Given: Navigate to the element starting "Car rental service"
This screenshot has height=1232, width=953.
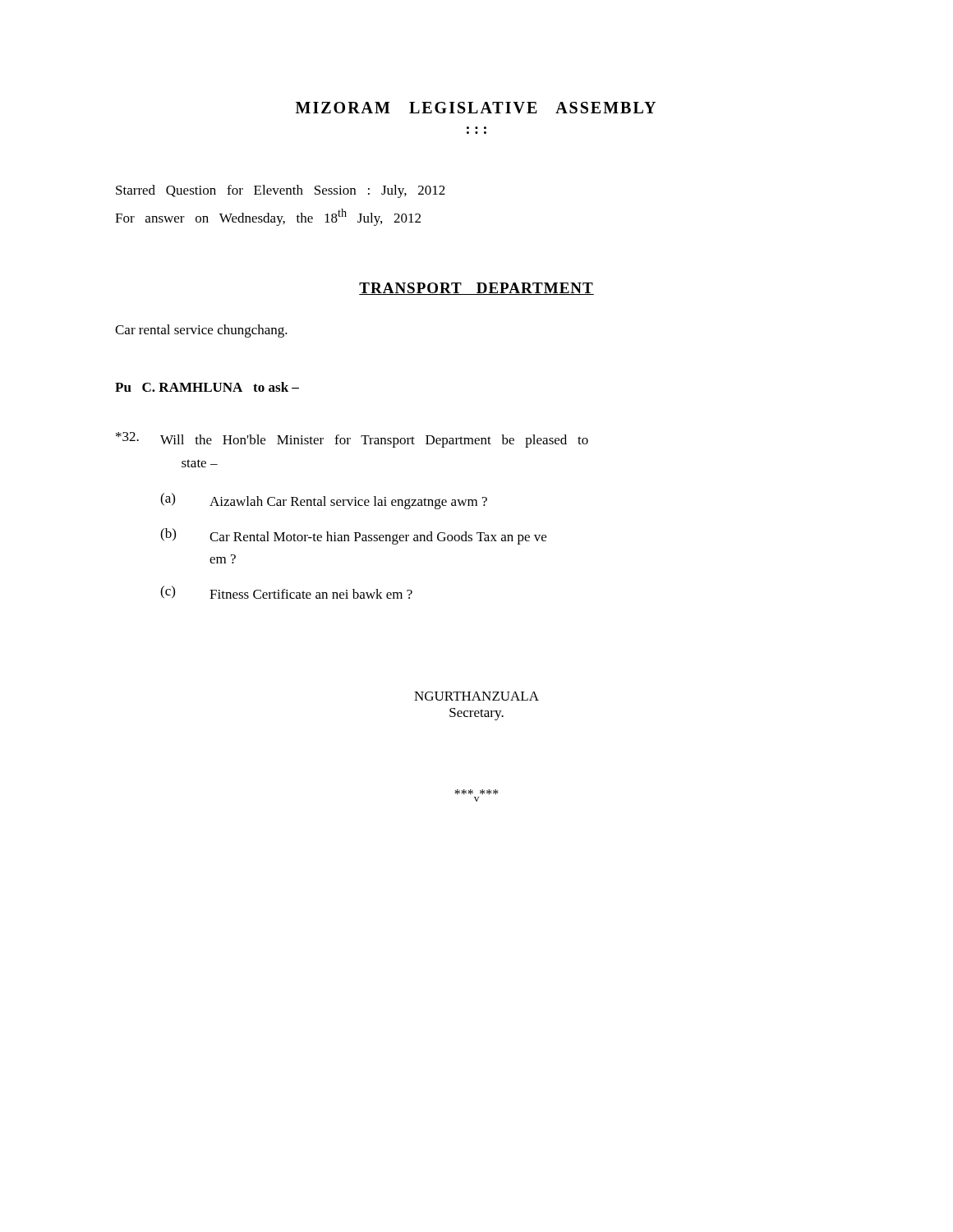Looking at the screenshot, I should pos(202,330).
